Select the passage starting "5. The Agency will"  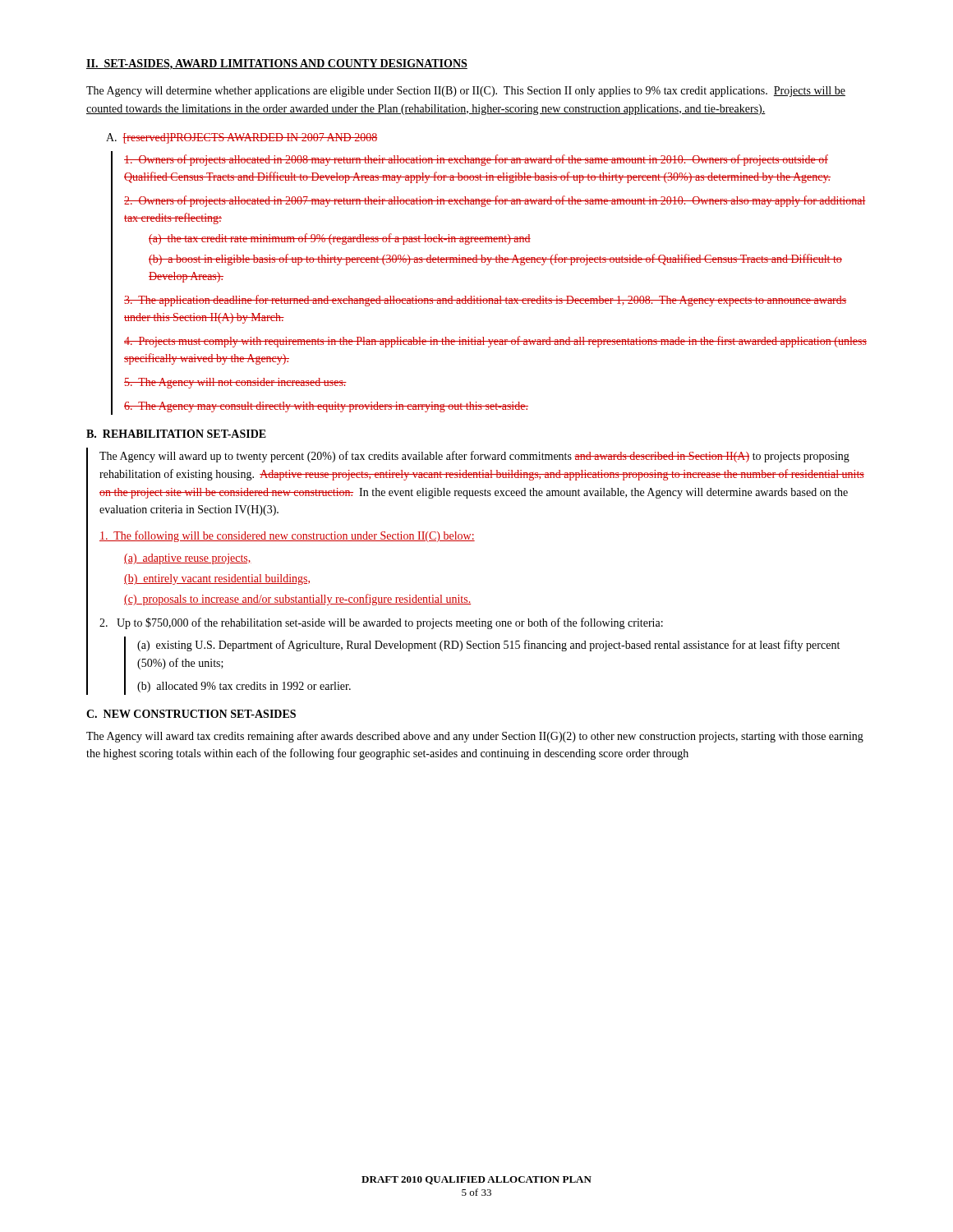point(235,383)
